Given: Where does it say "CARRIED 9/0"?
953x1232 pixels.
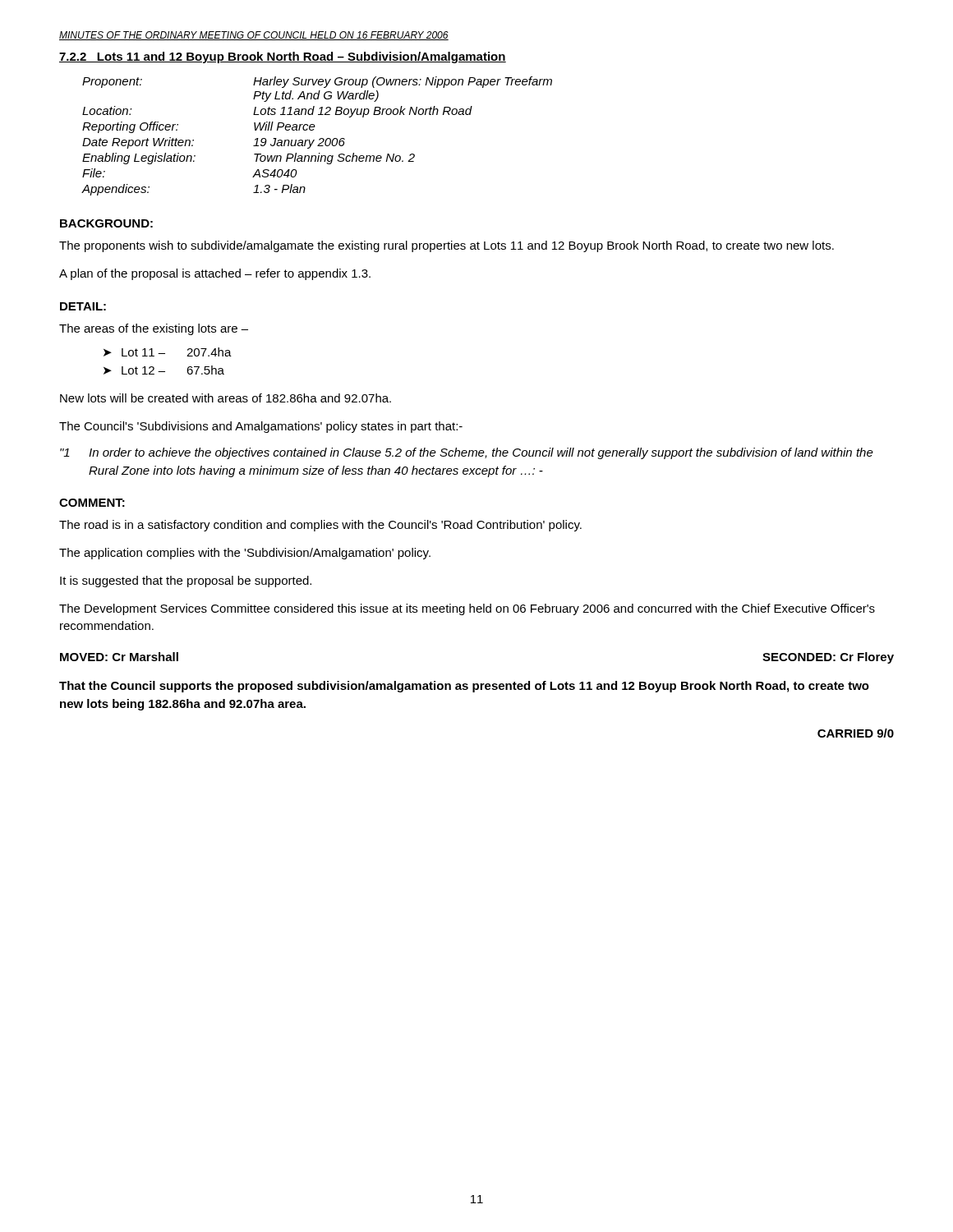Looking at the screenshot, I should tap(855, 733).
